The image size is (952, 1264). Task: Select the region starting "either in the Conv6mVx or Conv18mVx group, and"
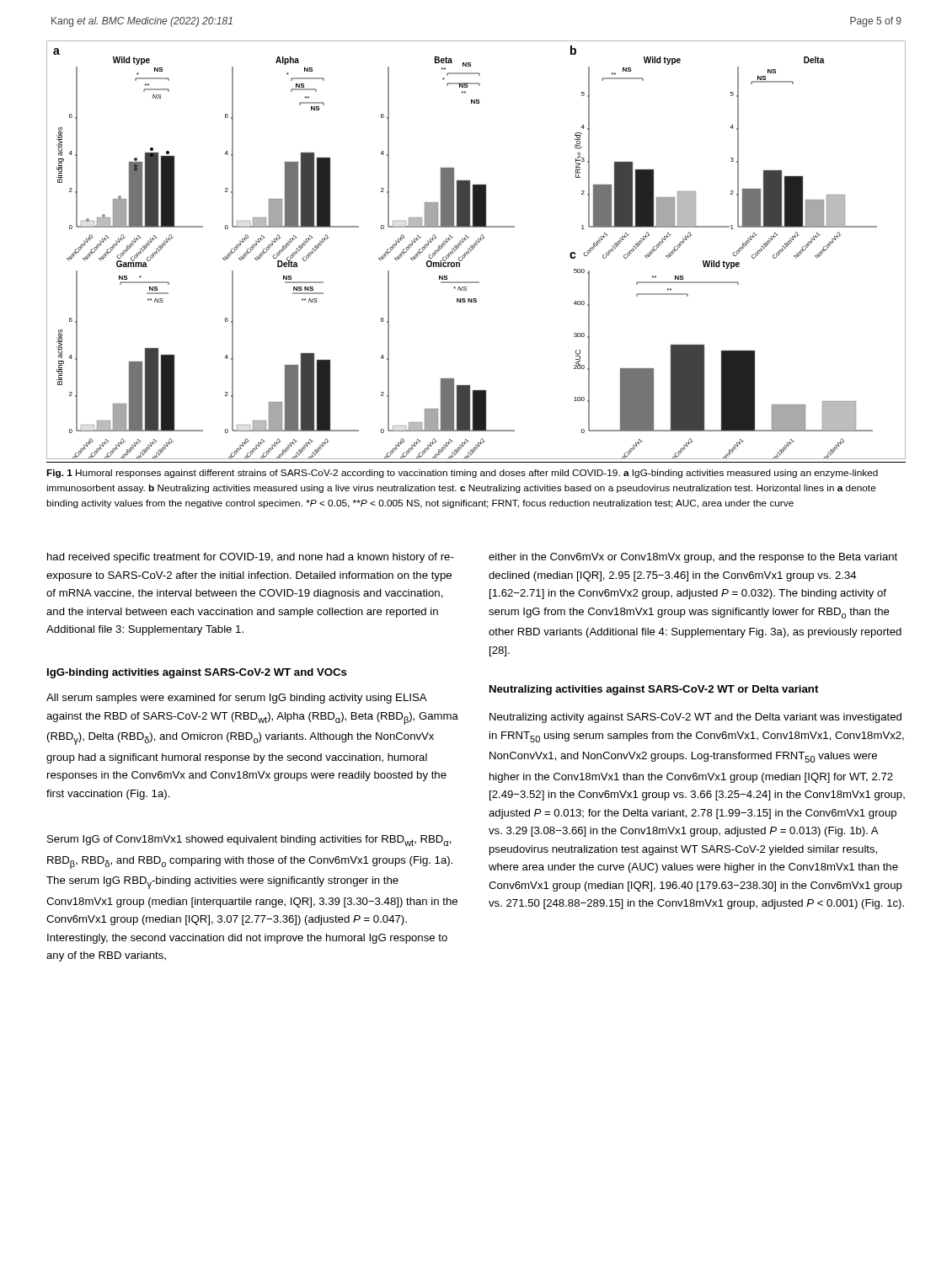click(695, 603)
